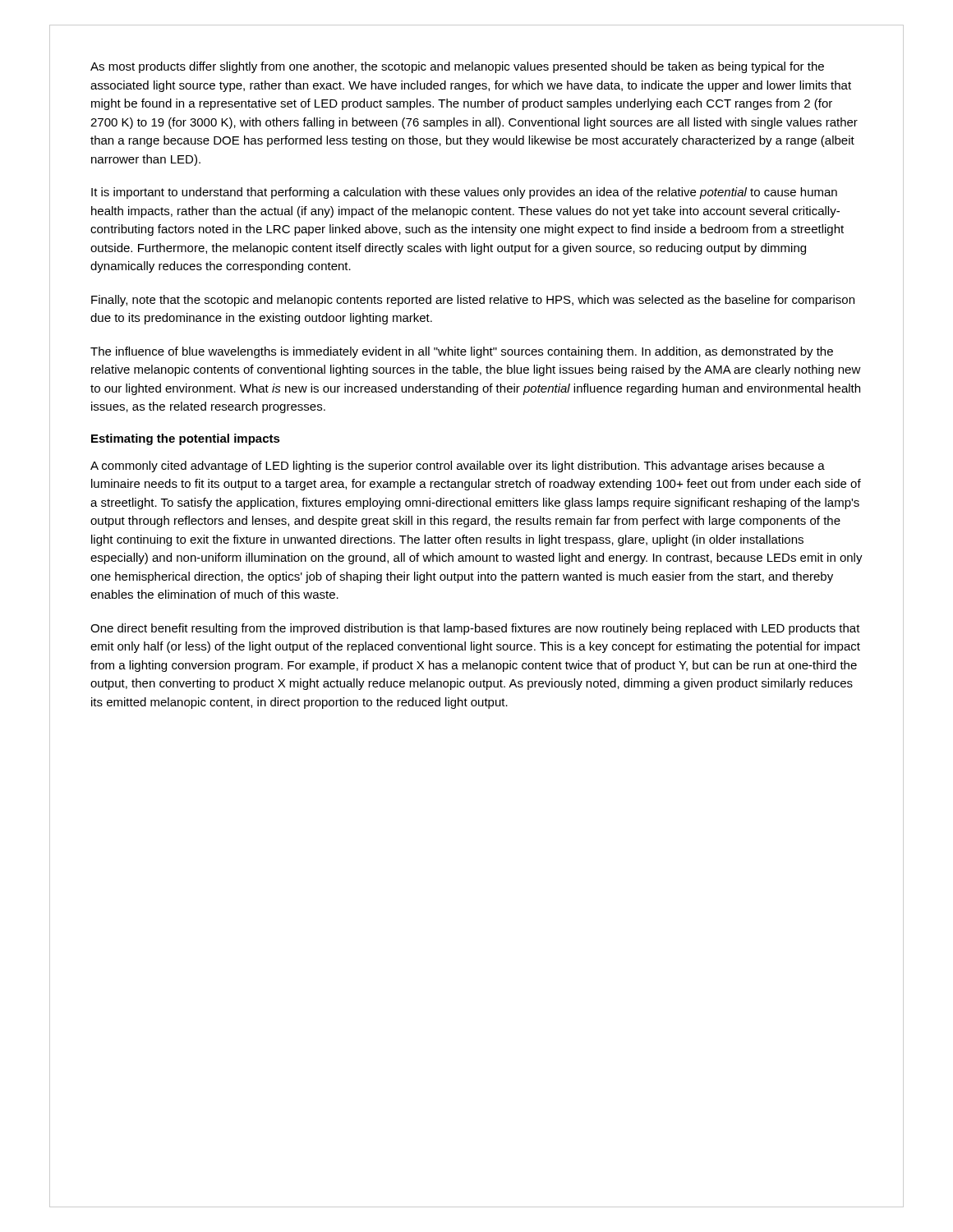Select the text block that reads "As most products differ slightly from one another,"
Screen dimensions: 1232x953
click(x=474, y=112)
